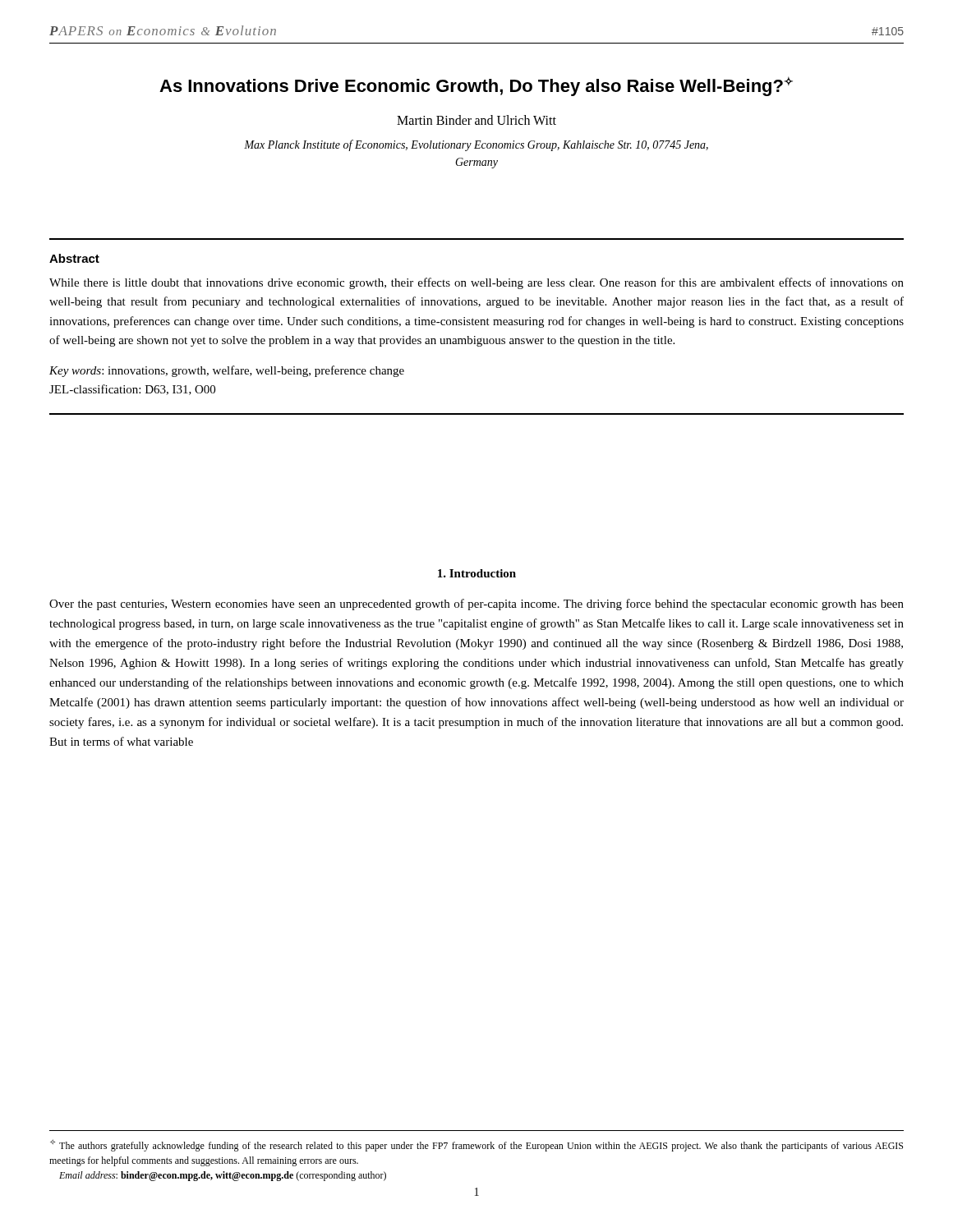Click the passage that begins "Over the past centuries,"
953x1232 pixels.
tap(476, 673)
